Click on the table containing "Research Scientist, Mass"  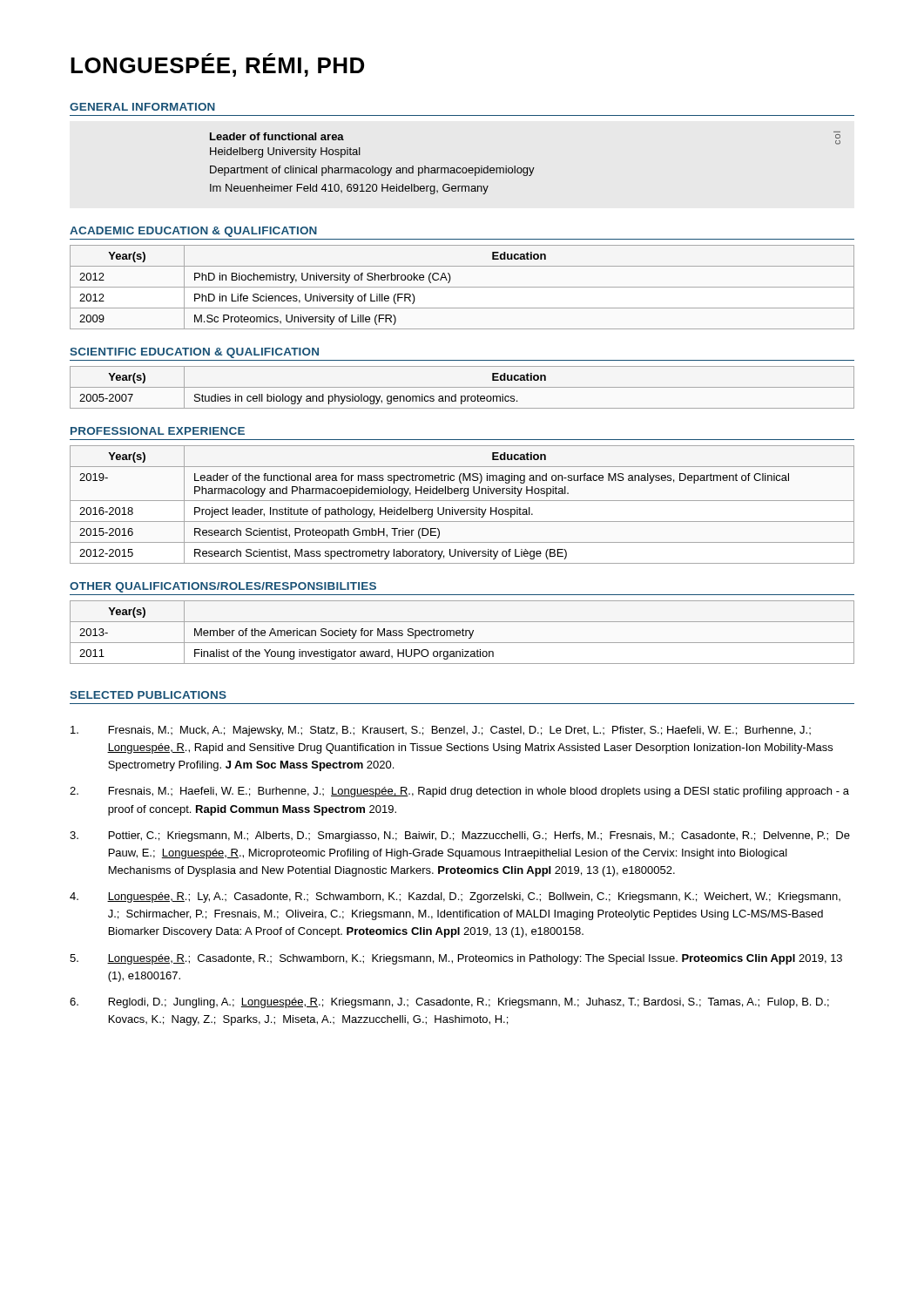tap(462, 505)
